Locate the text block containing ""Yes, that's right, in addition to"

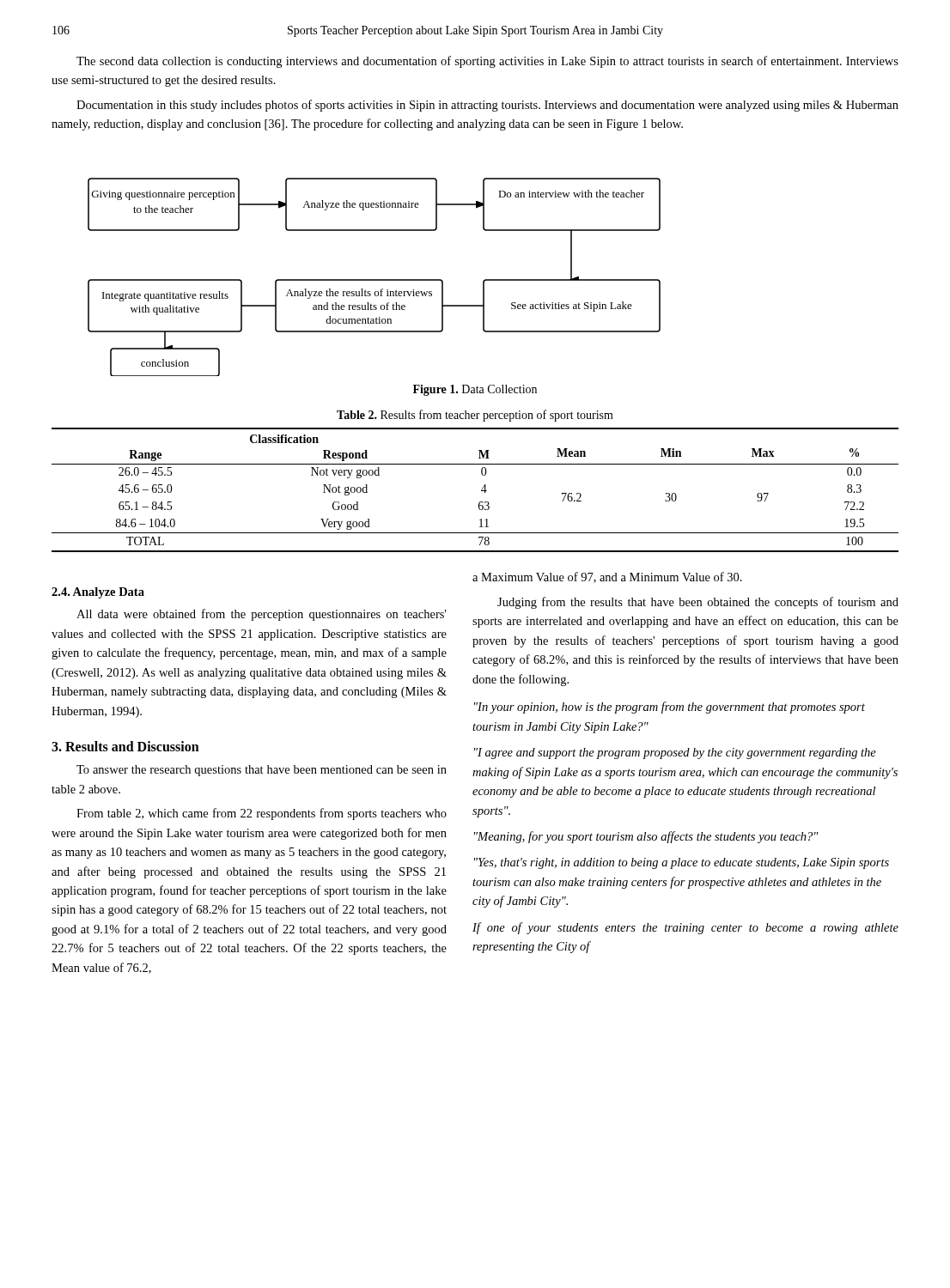click(681, 882)
